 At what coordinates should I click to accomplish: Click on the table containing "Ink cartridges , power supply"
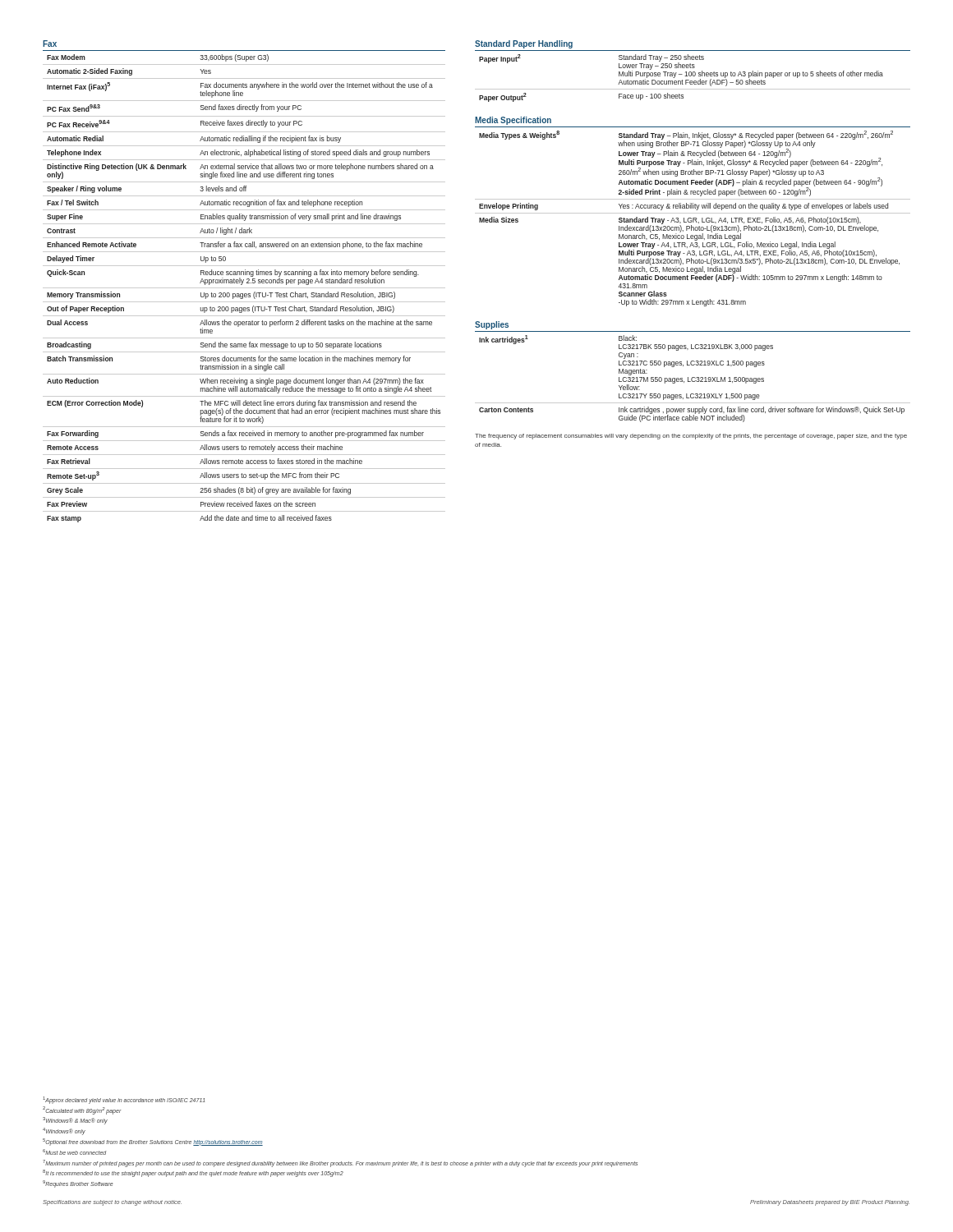pyautogui.click(x=693, y=378)
